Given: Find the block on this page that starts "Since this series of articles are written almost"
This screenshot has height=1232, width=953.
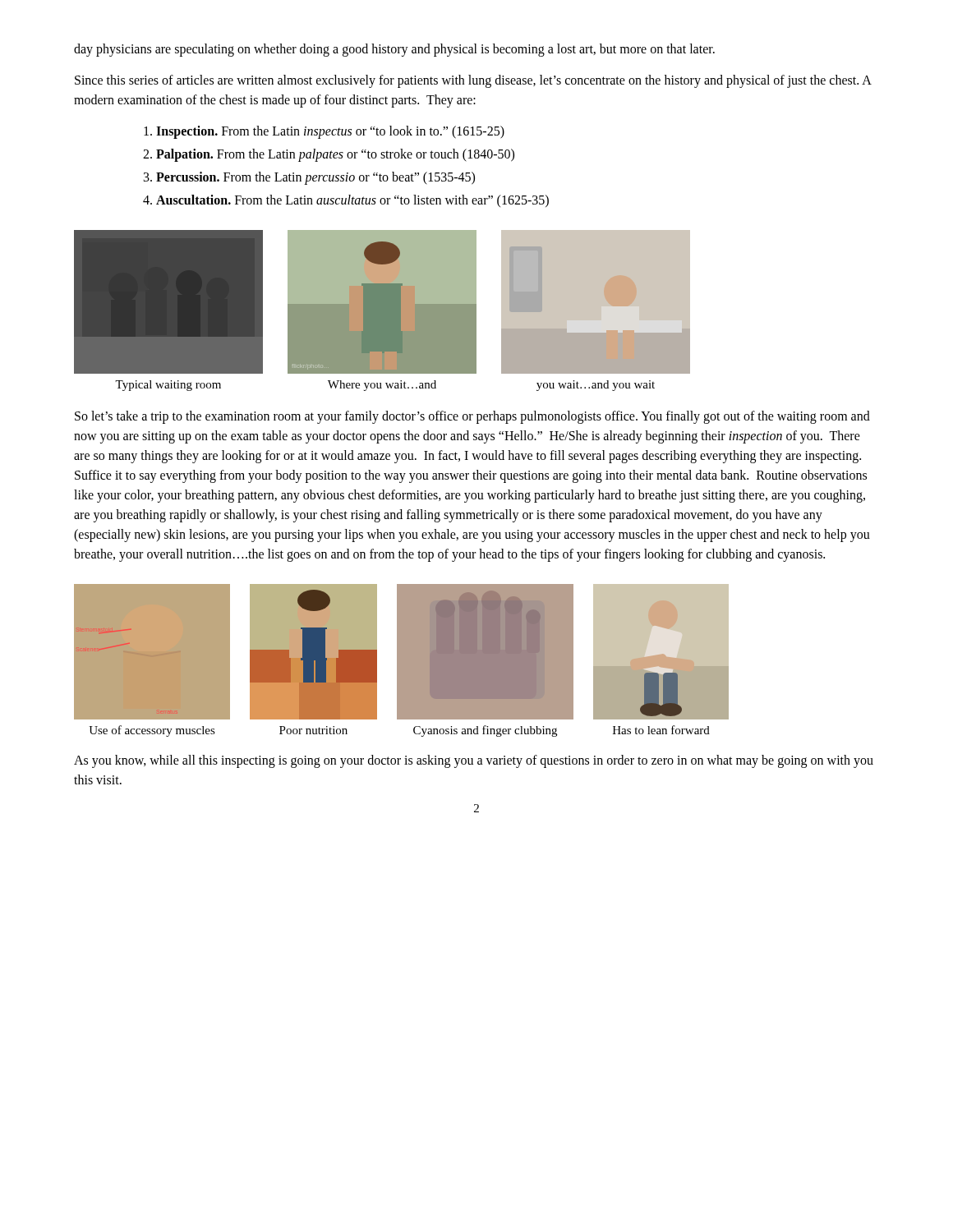Looking at the screenshot, I should coord(472,90).
